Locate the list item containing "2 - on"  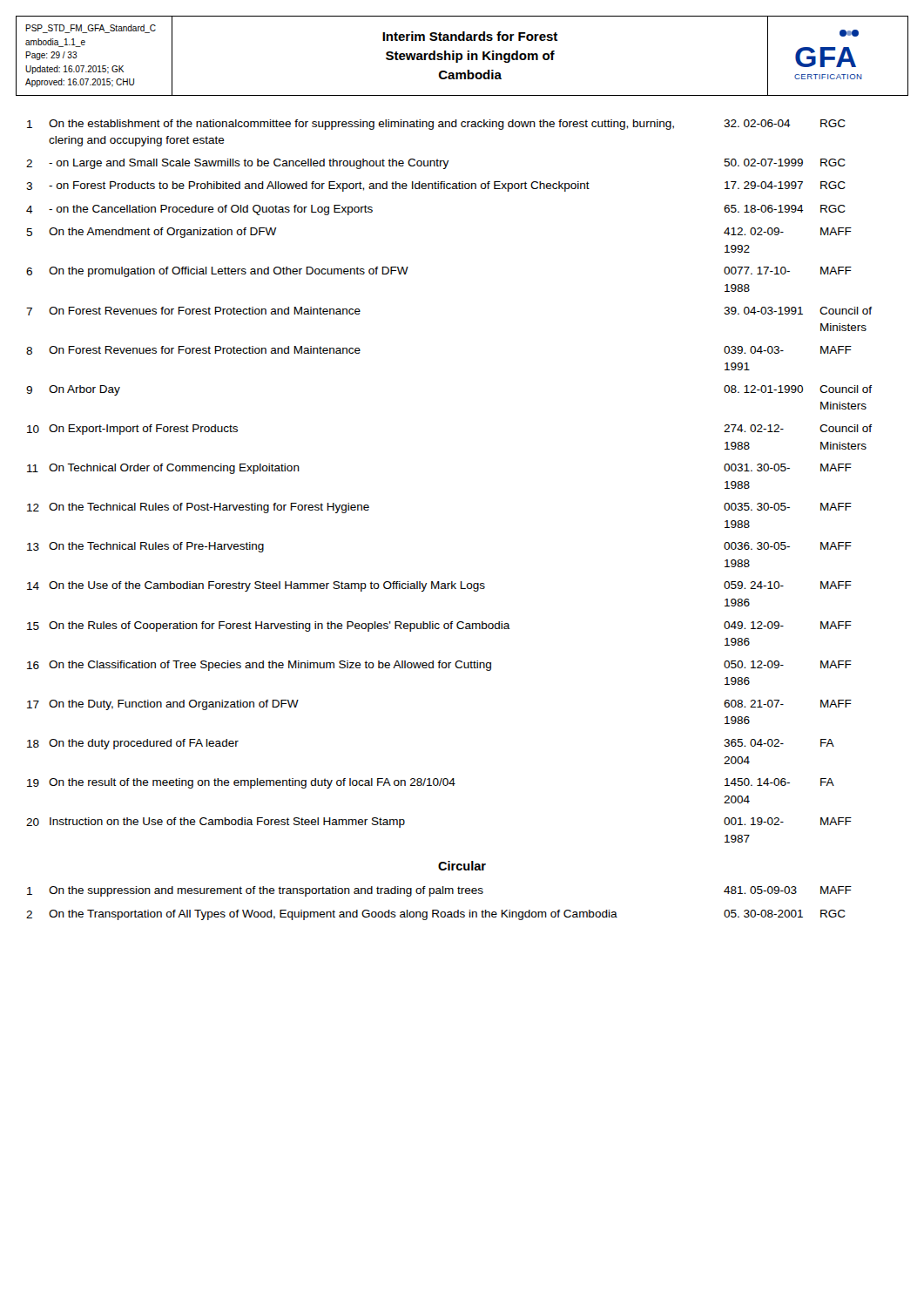click(436, 164)
